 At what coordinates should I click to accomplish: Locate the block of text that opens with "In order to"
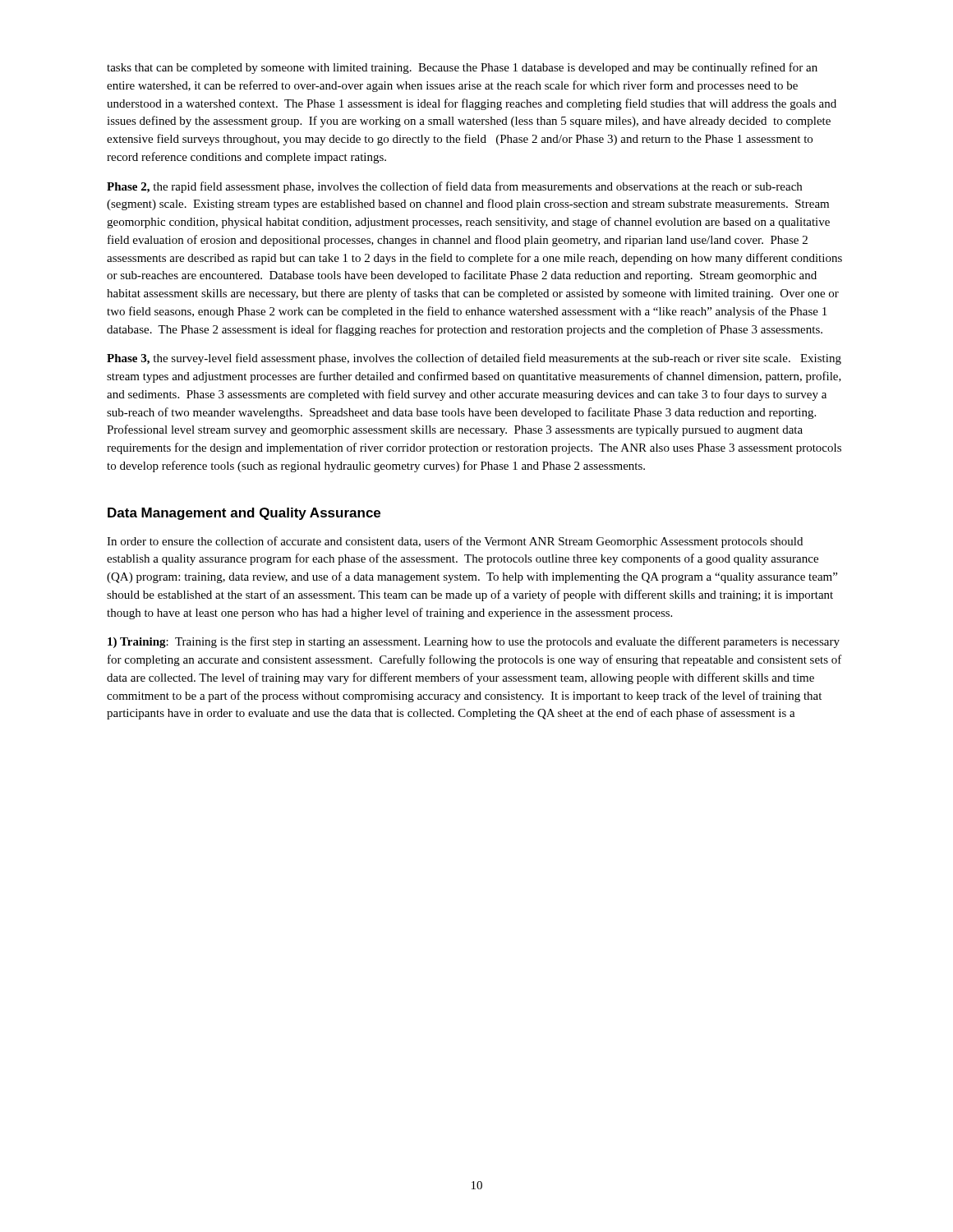(x=472, y=577)
